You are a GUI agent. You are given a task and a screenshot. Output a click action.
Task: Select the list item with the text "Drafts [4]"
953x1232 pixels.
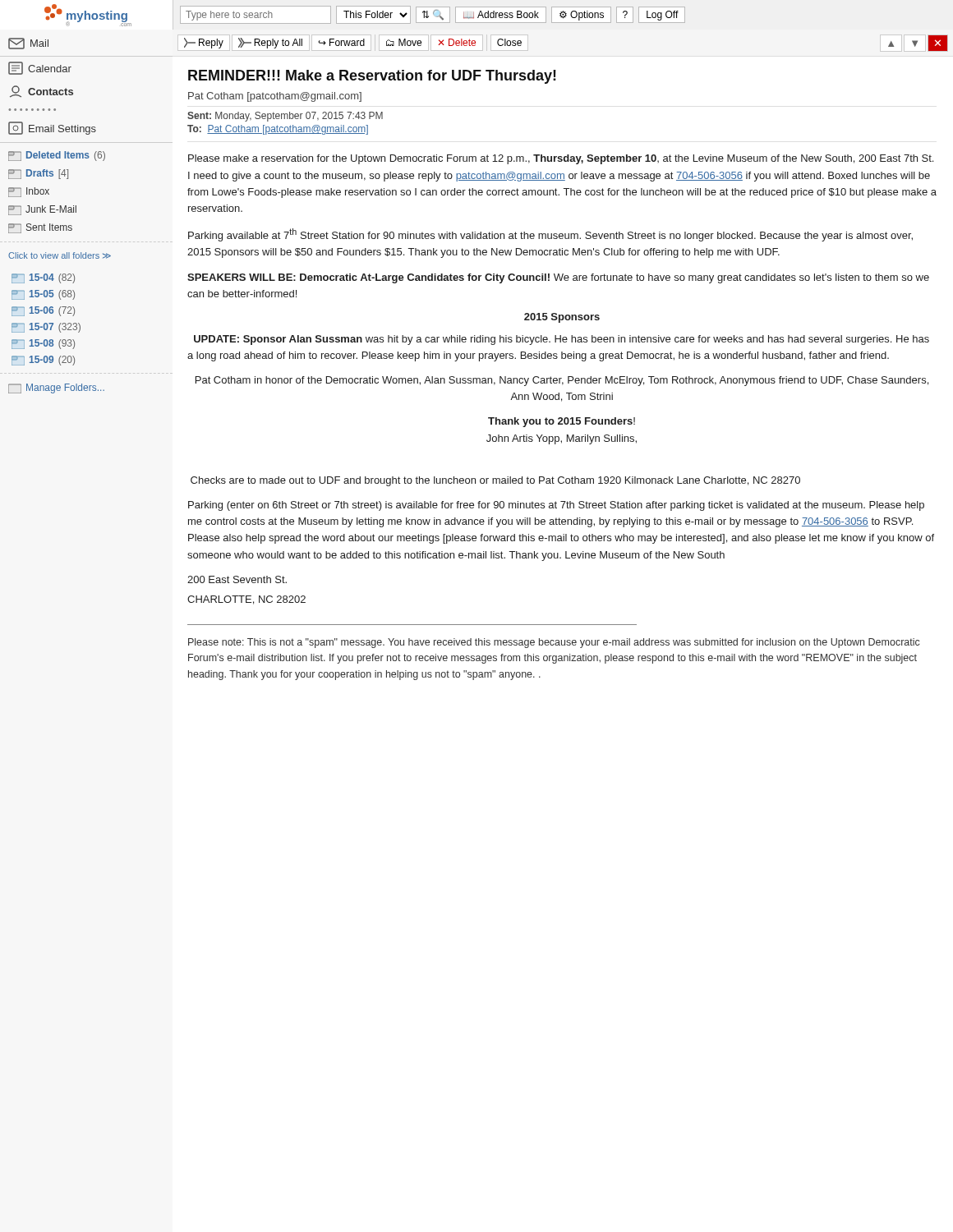coord(39,173)
